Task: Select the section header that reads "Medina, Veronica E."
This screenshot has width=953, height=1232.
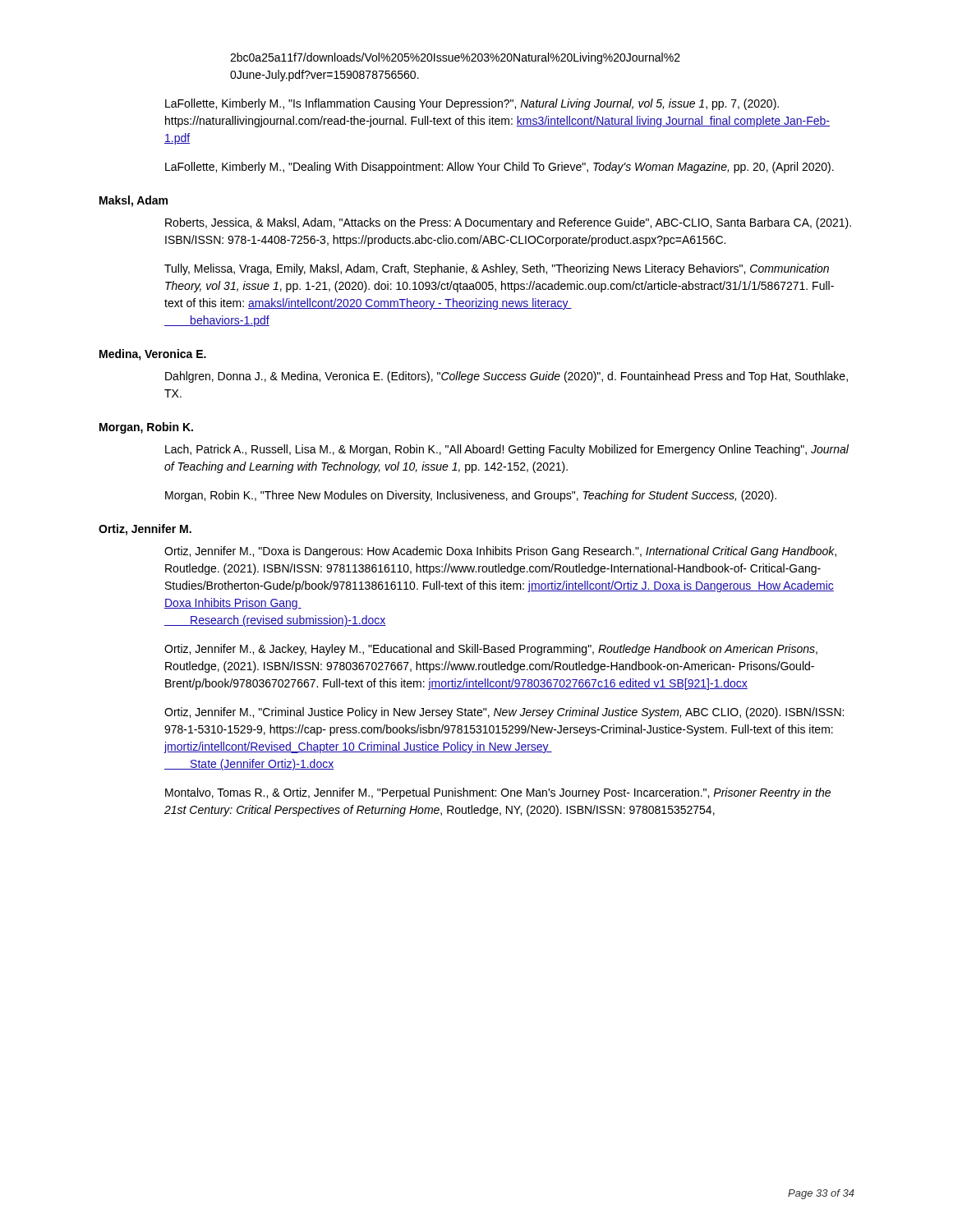Action: (x=153, y=354)
